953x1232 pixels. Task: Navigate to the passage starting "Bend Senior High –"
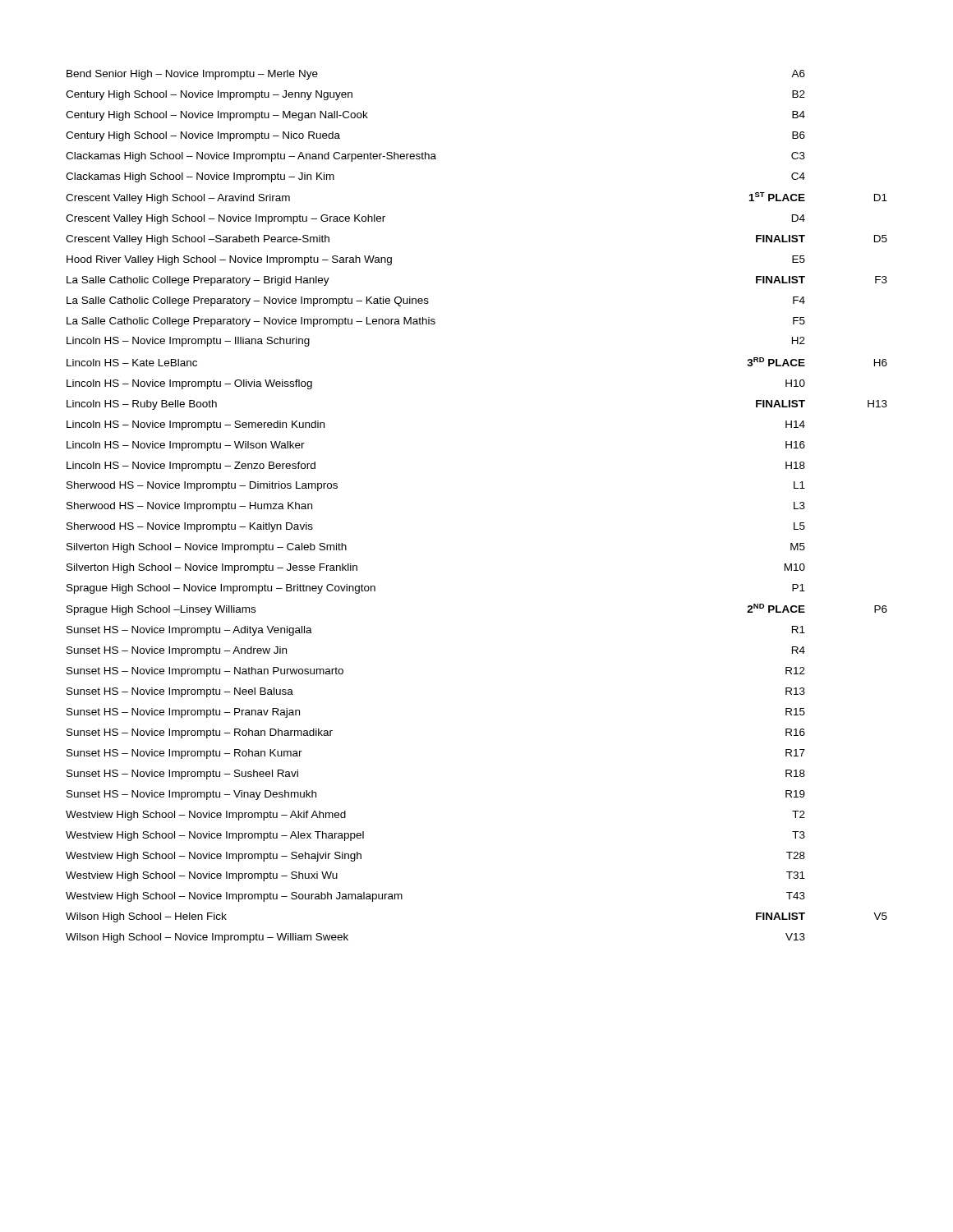[x=189, y=74]
